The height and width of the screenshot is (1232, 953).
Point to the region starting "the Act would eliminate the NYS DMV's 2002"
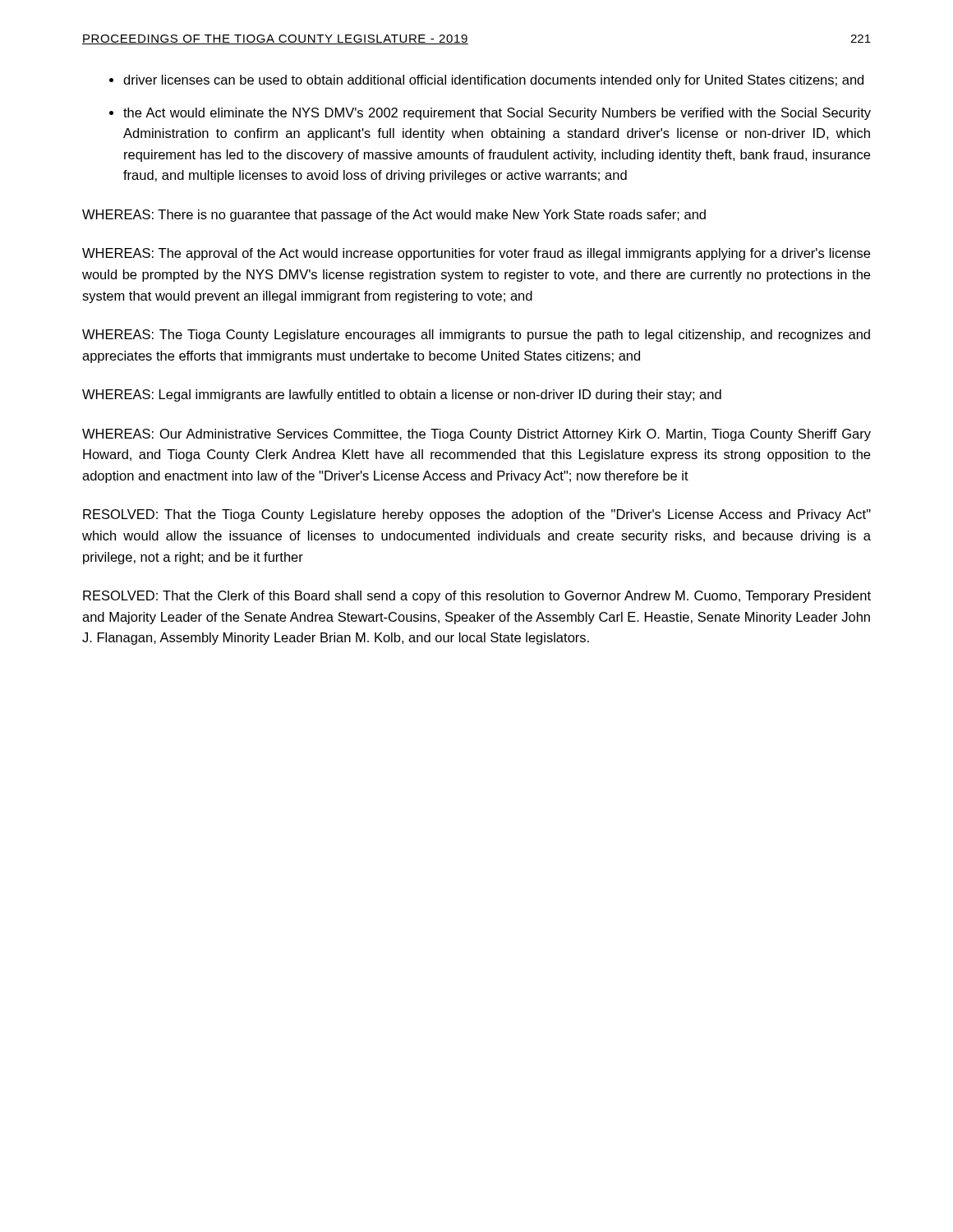497,144
